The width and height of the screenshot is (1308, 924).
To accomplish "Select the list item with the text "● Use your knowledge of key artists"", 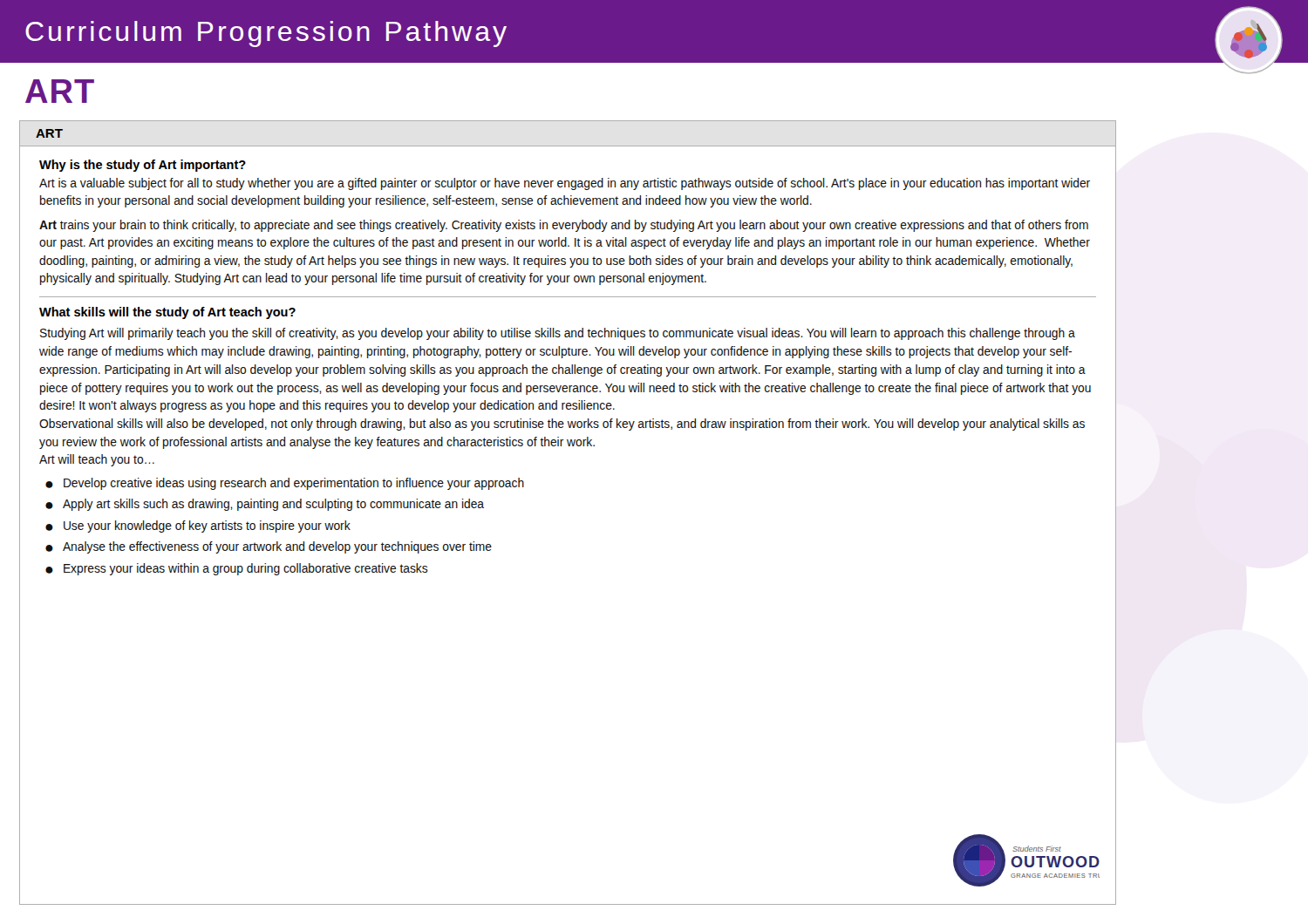I will (x=197, y=527).
